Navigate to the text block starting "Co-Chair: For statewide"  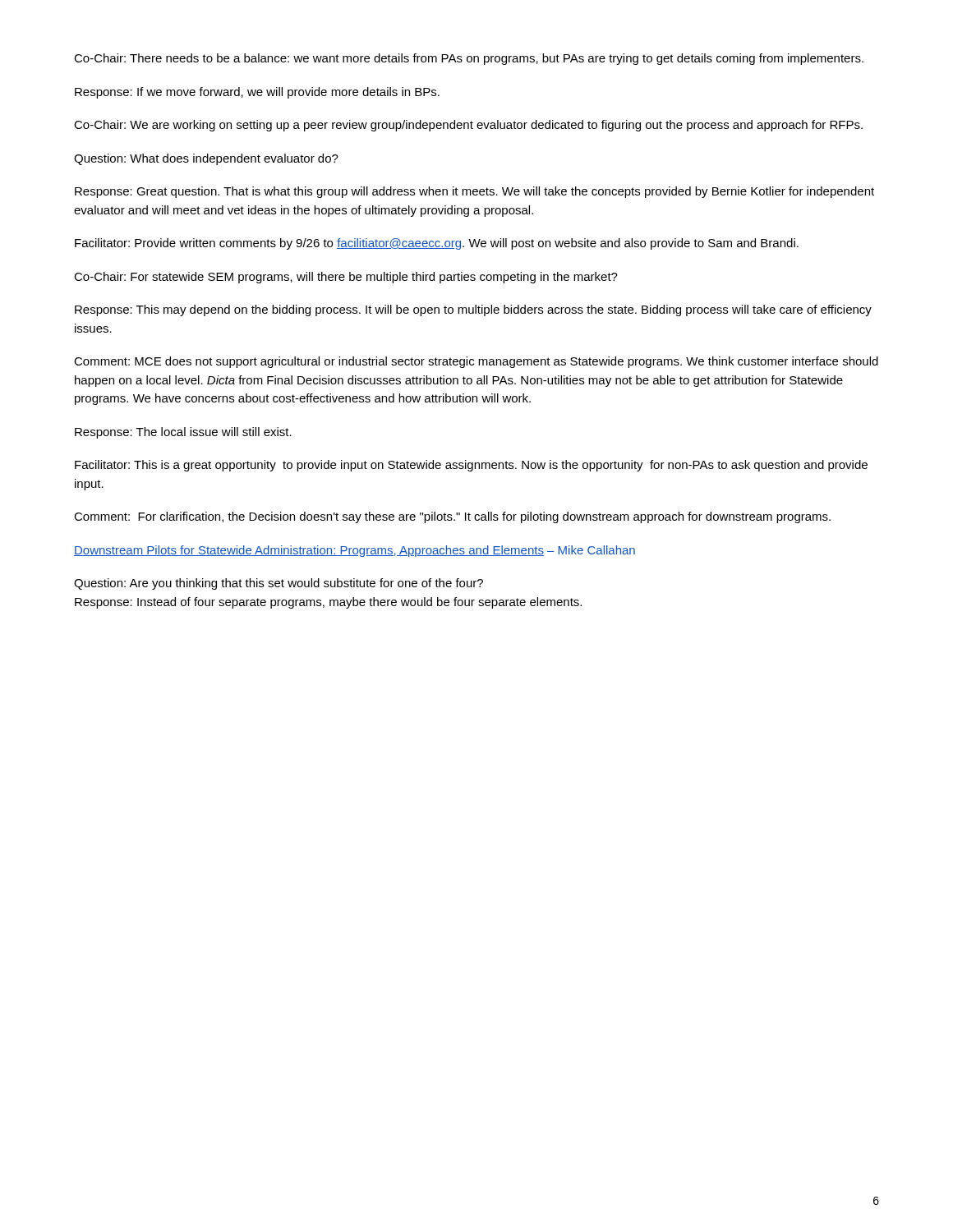point(346,276)
